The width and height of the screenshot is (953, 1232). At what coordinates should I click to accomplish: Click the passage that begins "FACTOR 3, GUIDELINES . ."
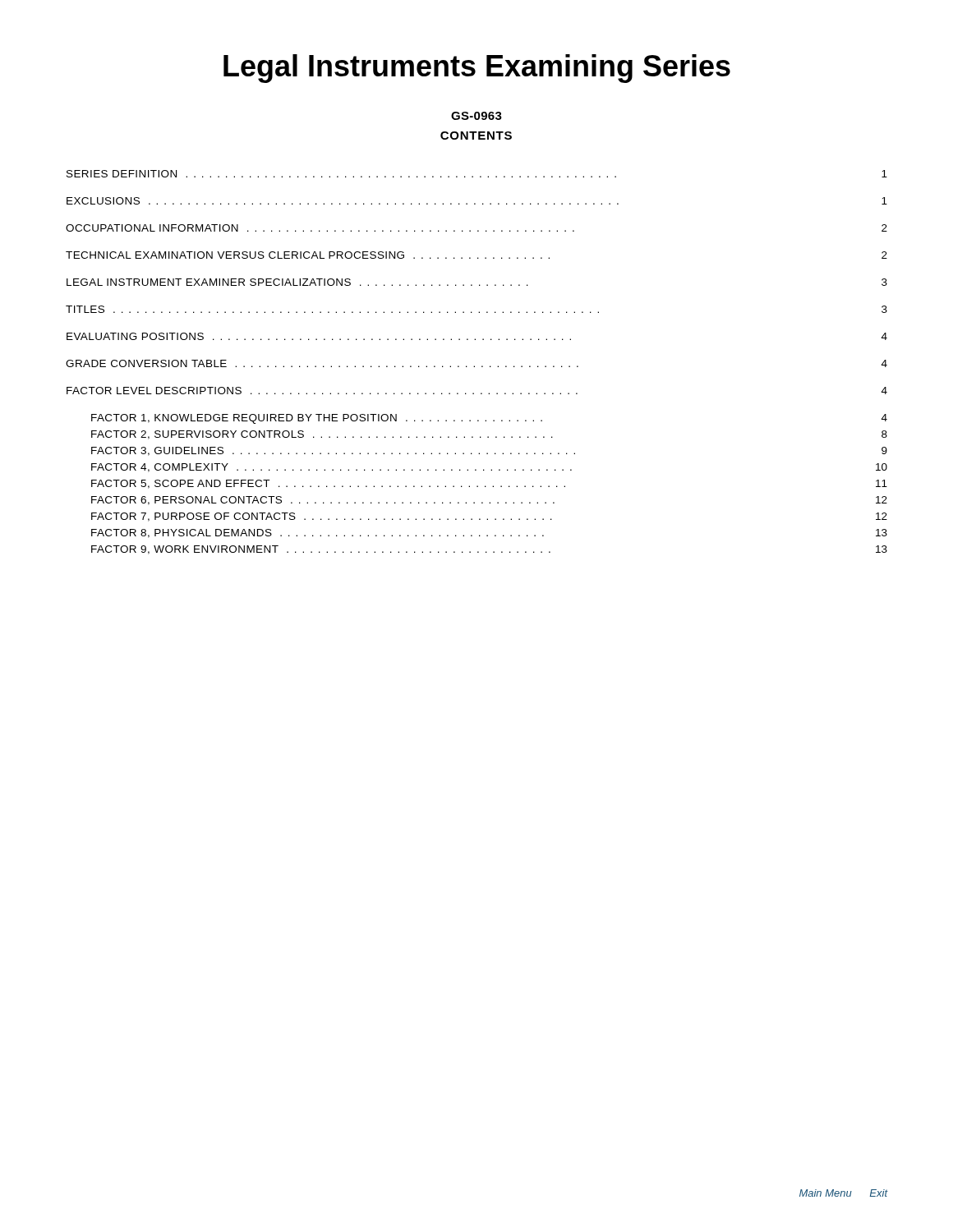click(489, 451)
